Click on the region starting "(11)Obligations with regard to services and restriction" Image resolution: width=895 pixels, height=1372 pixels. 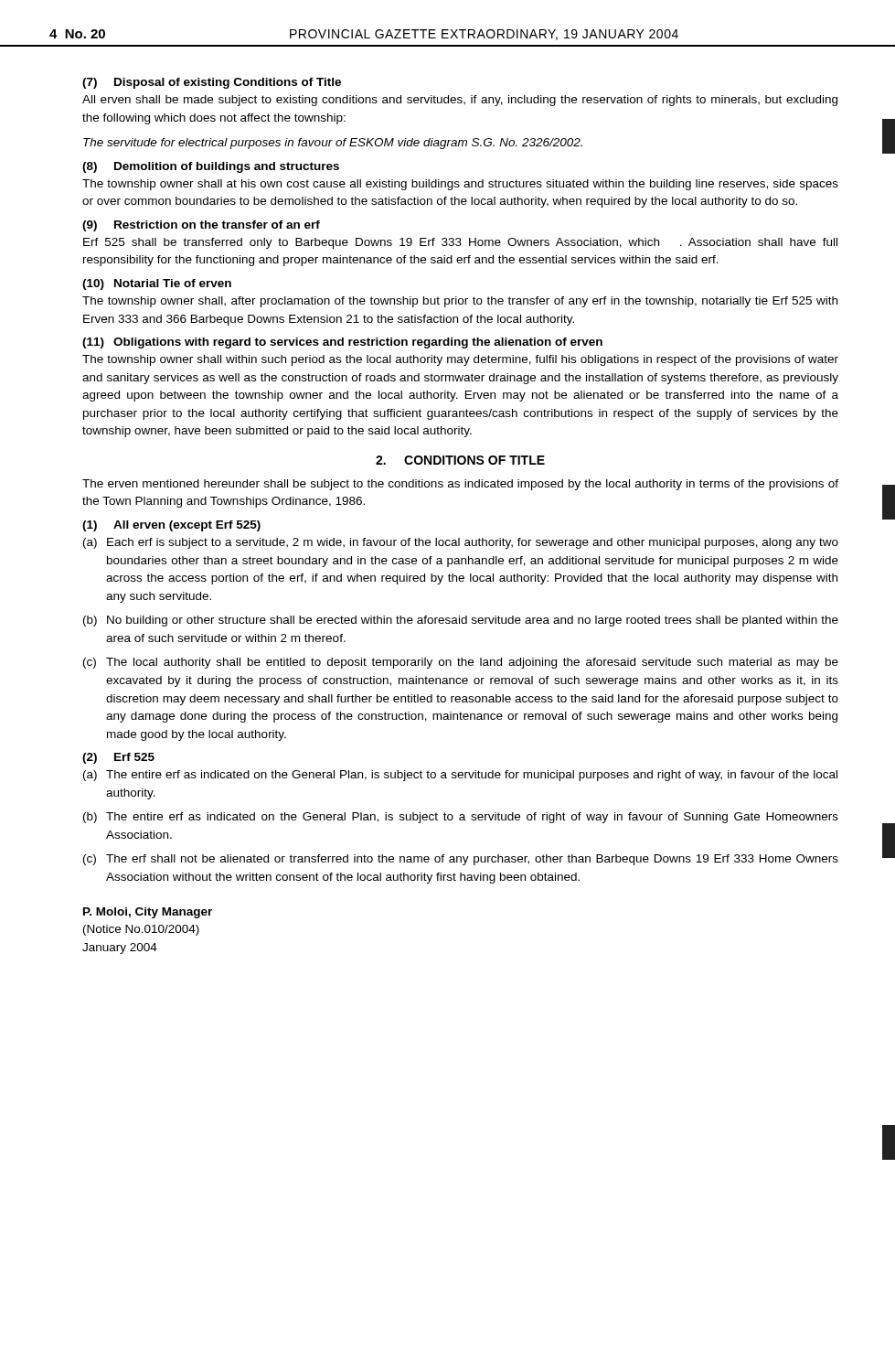click(343, 342)
